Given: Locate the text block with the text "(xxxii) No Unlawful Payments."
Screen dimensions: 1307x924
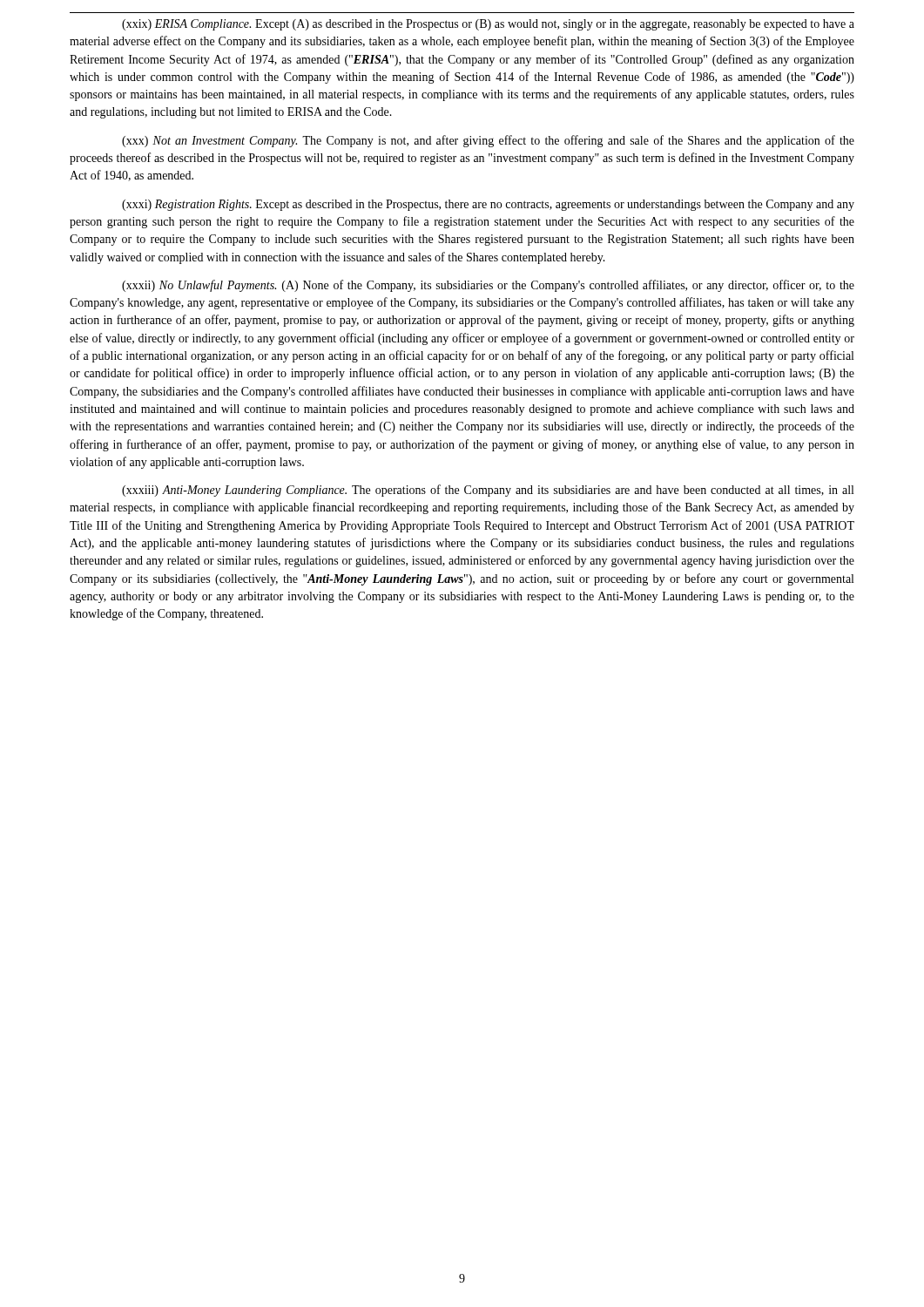Looking at the screenshot, I should [x=462, y=374].
